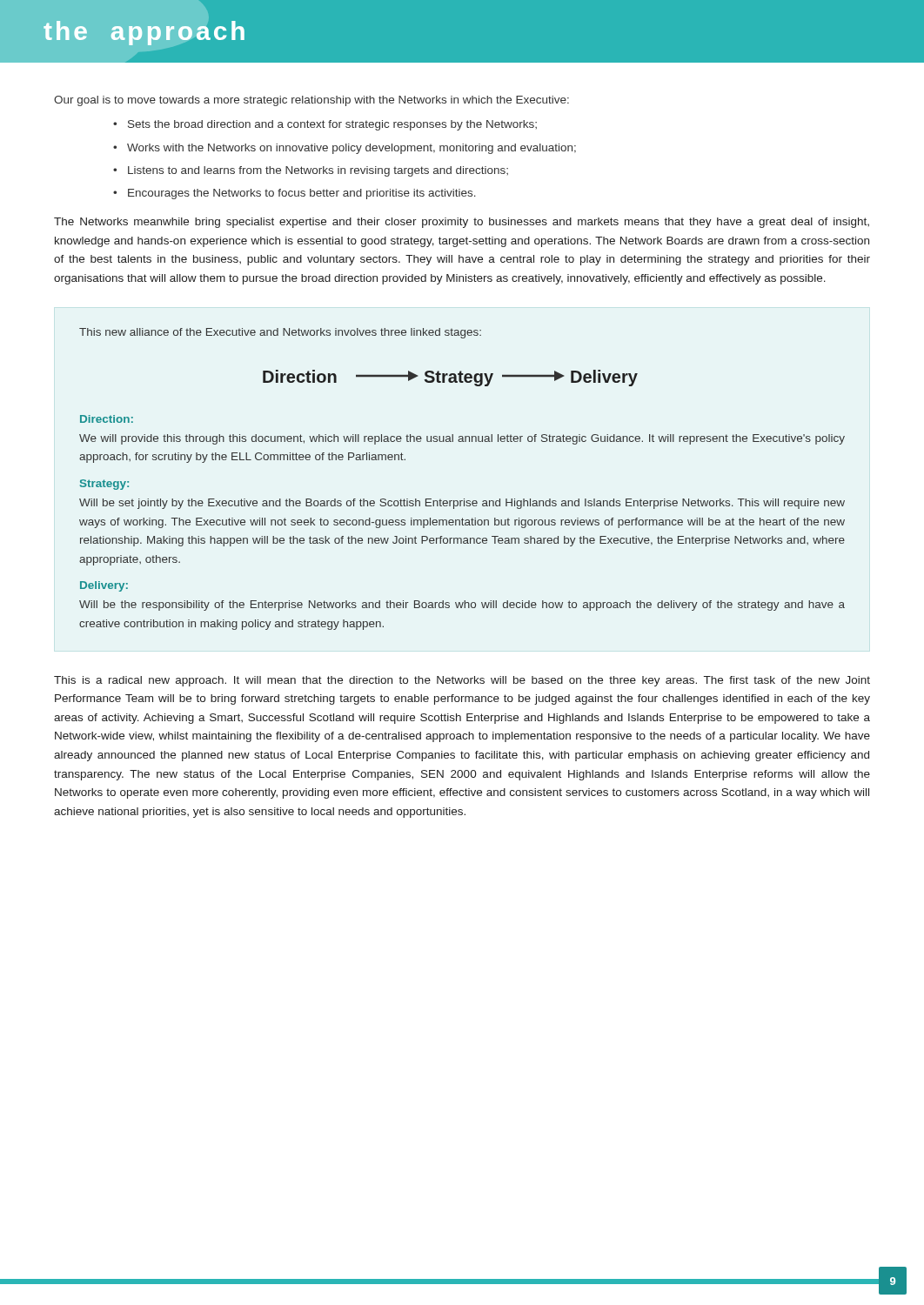Point to the block beginning "Encourages the Networks to focus"
Screen dimensions: 1305x924
[302, 193]
